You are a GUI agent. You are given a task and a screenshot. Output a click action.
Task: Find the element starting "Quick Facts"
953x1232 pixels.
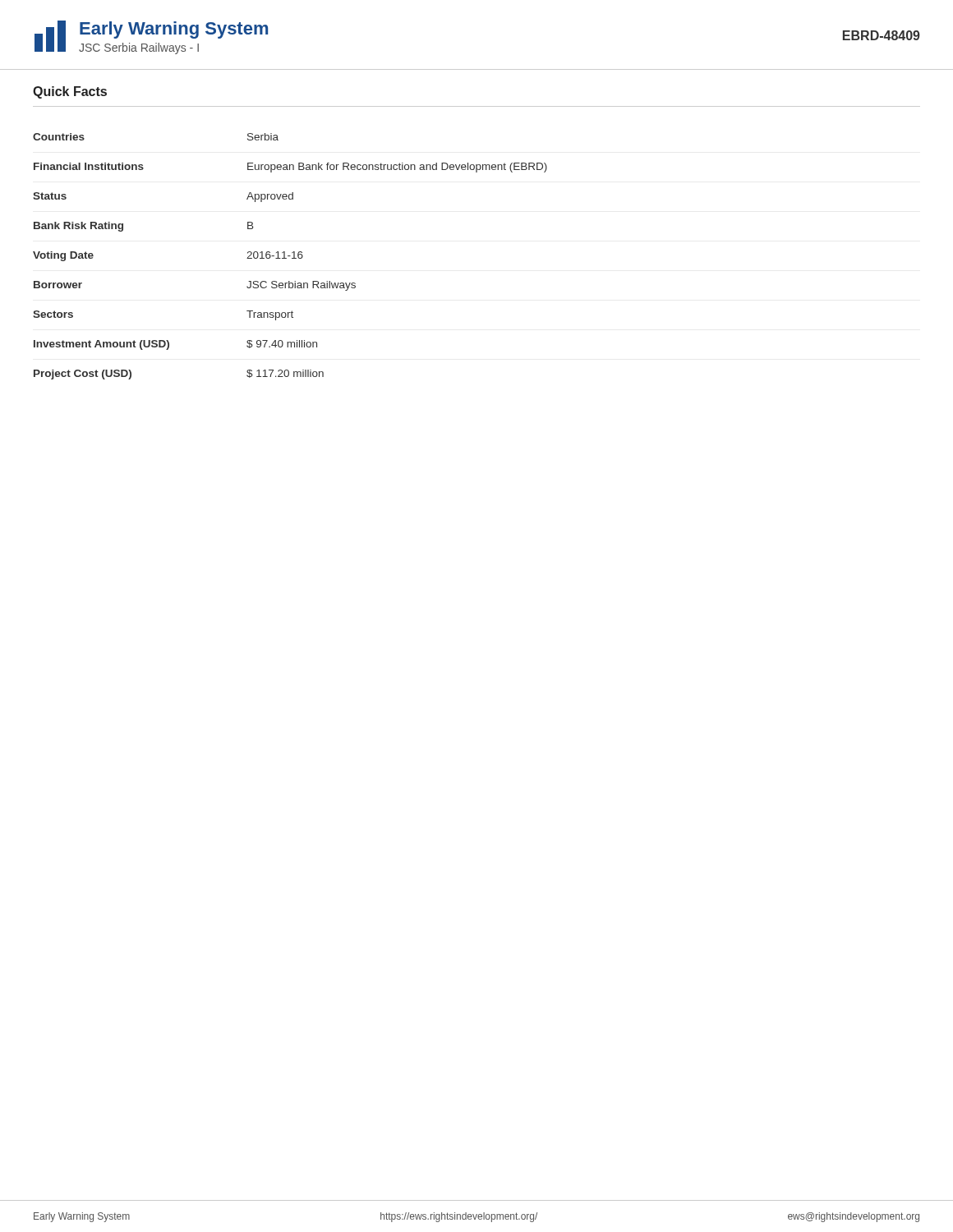(476, 96)
